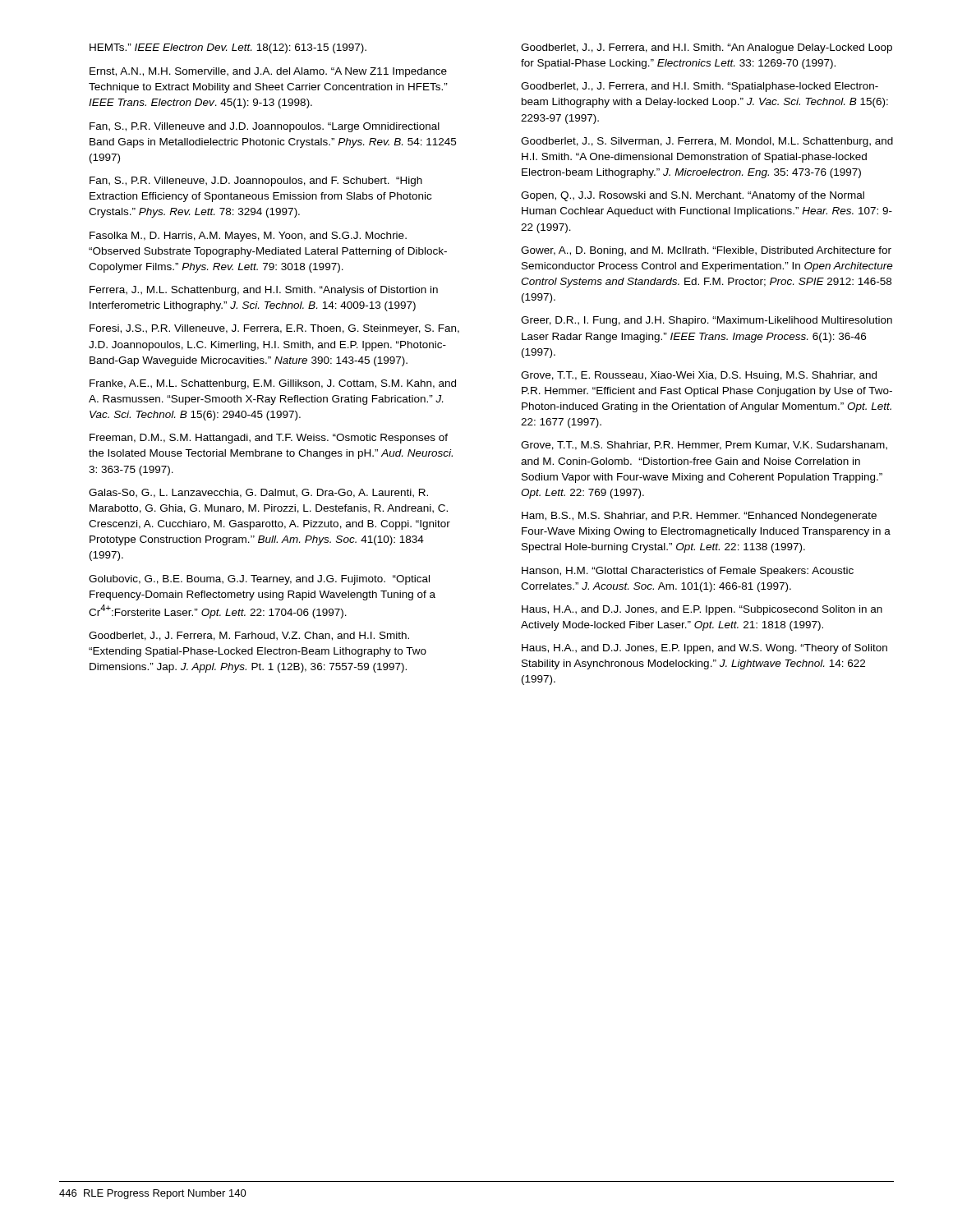The image size is (953, 1232).
Task: Find the block starting "Gower, A., D. Boning, and M."
Action: tap(693, 274)
